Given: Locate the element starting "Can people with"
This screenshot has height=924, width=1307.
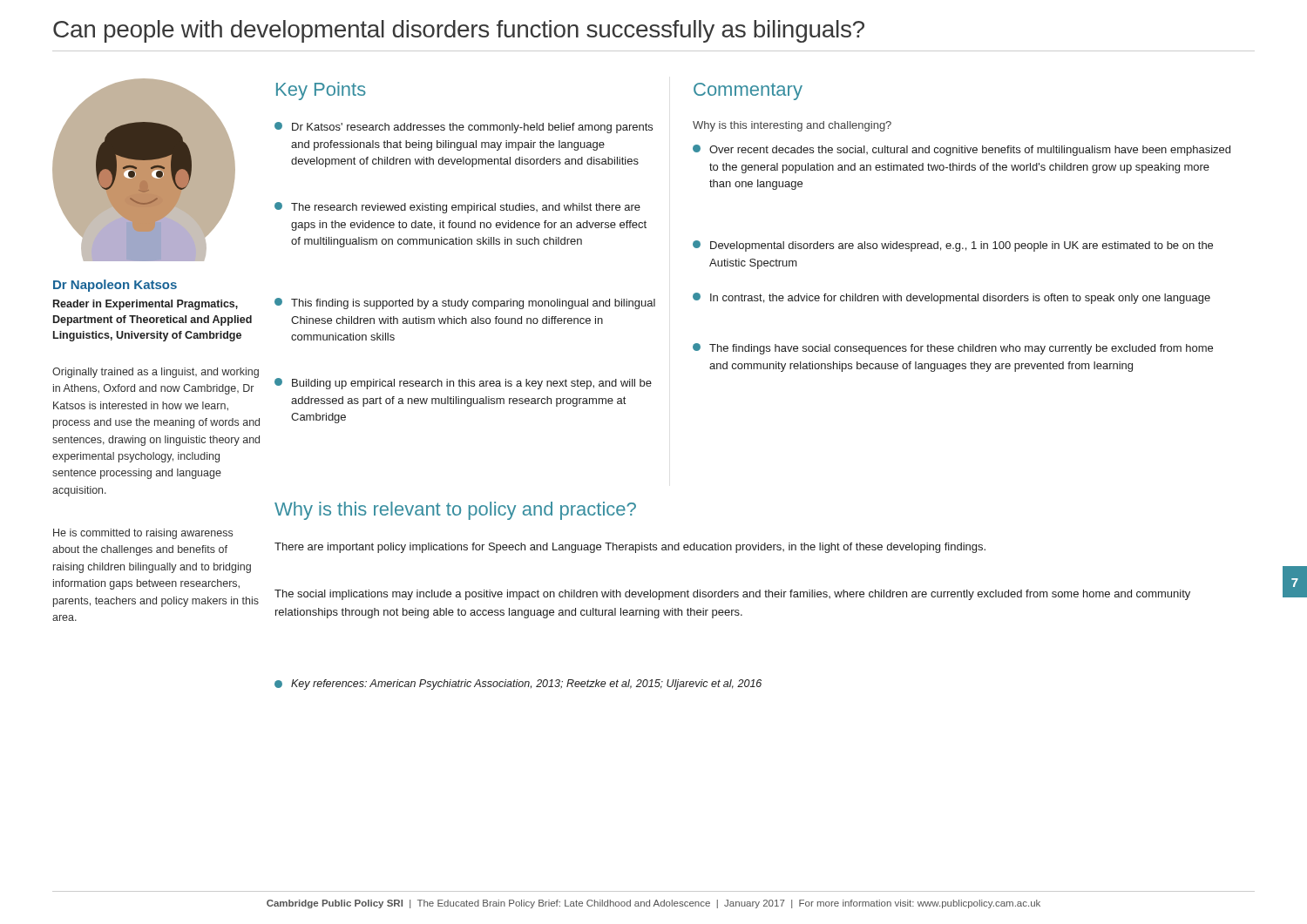Looking at the screenshot, I should coord(654,34).
